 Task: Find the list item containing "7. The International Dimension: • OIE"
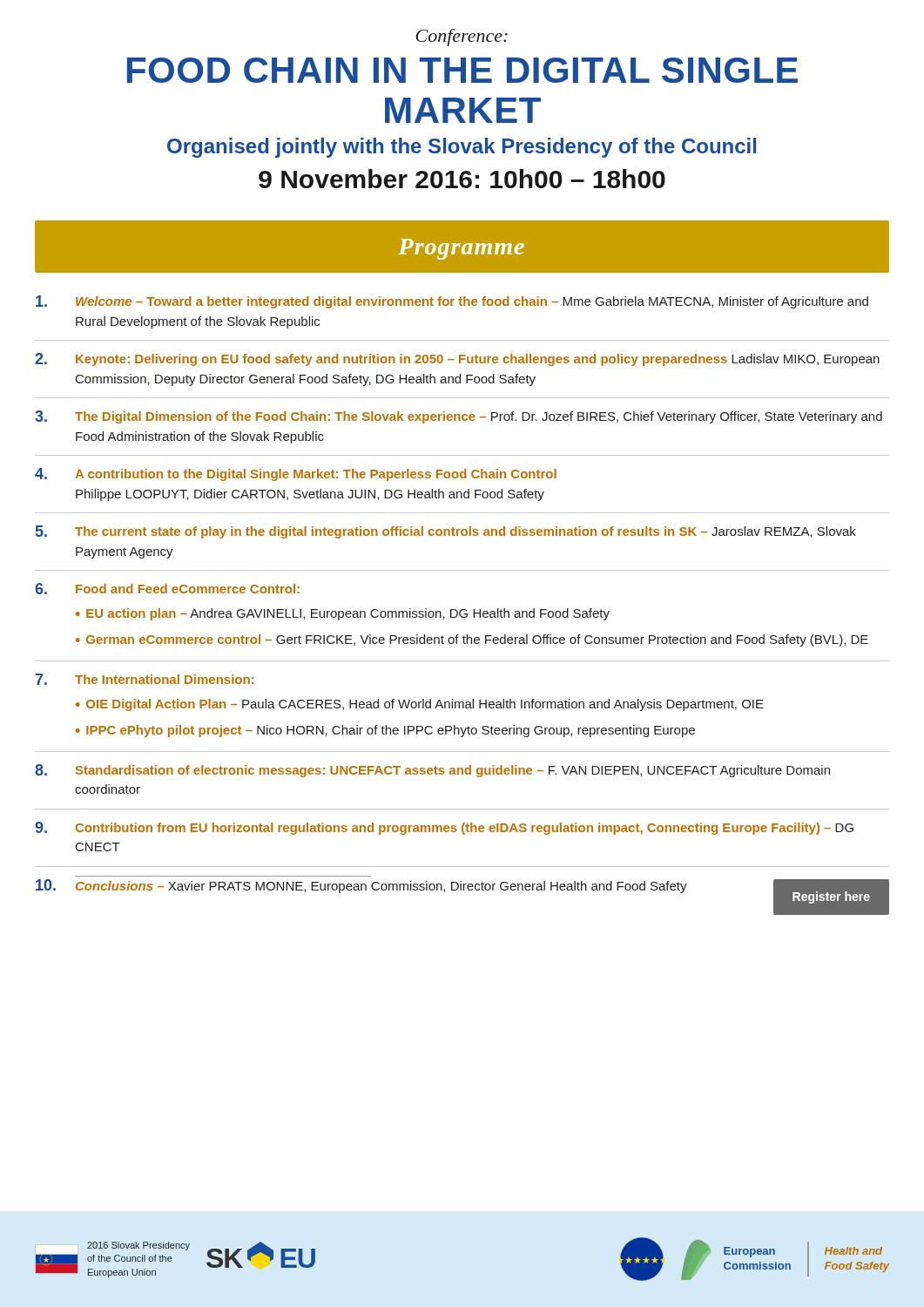pos(462,706)
